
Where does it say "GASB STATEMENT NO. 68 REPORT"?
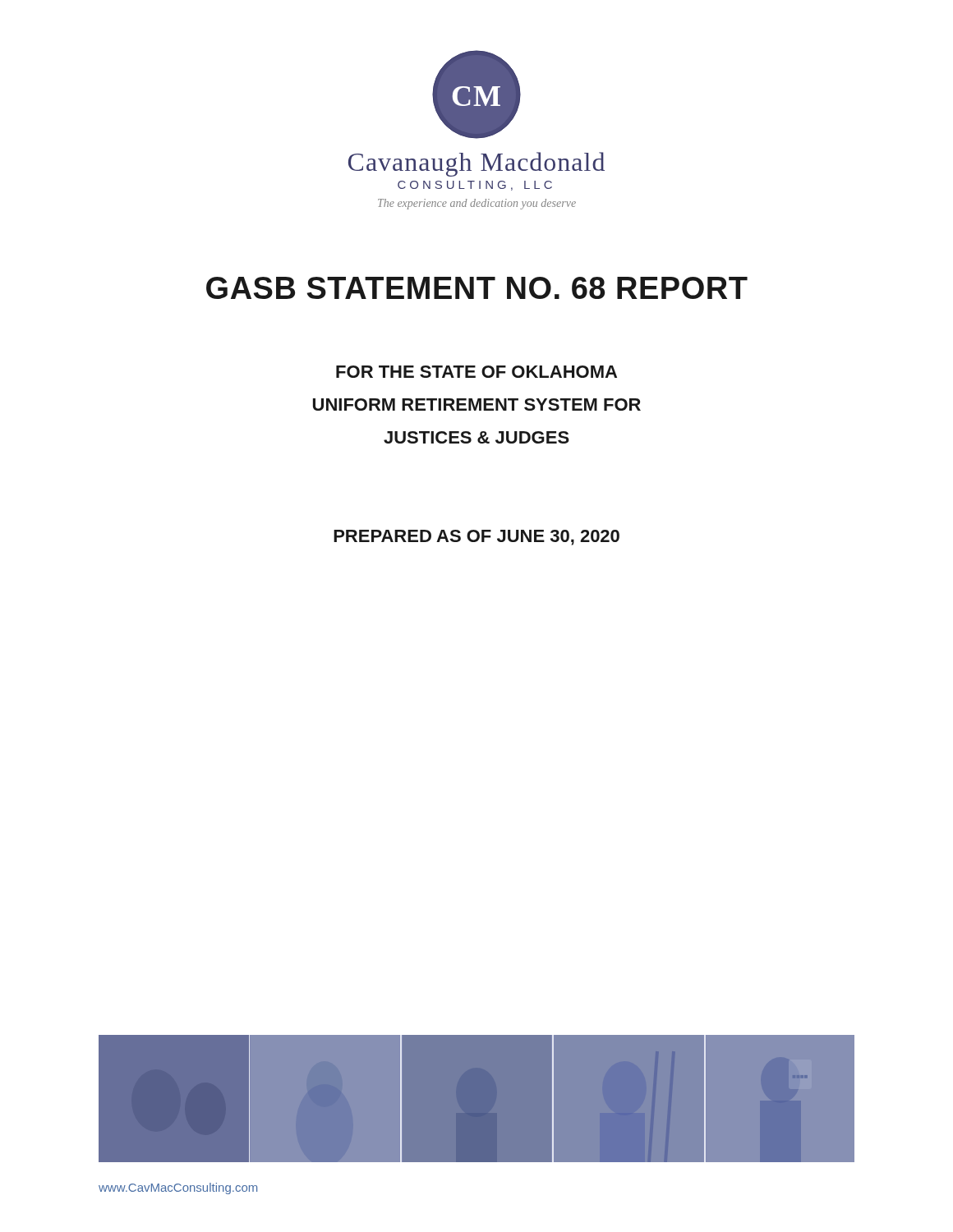tap(476, 289)
